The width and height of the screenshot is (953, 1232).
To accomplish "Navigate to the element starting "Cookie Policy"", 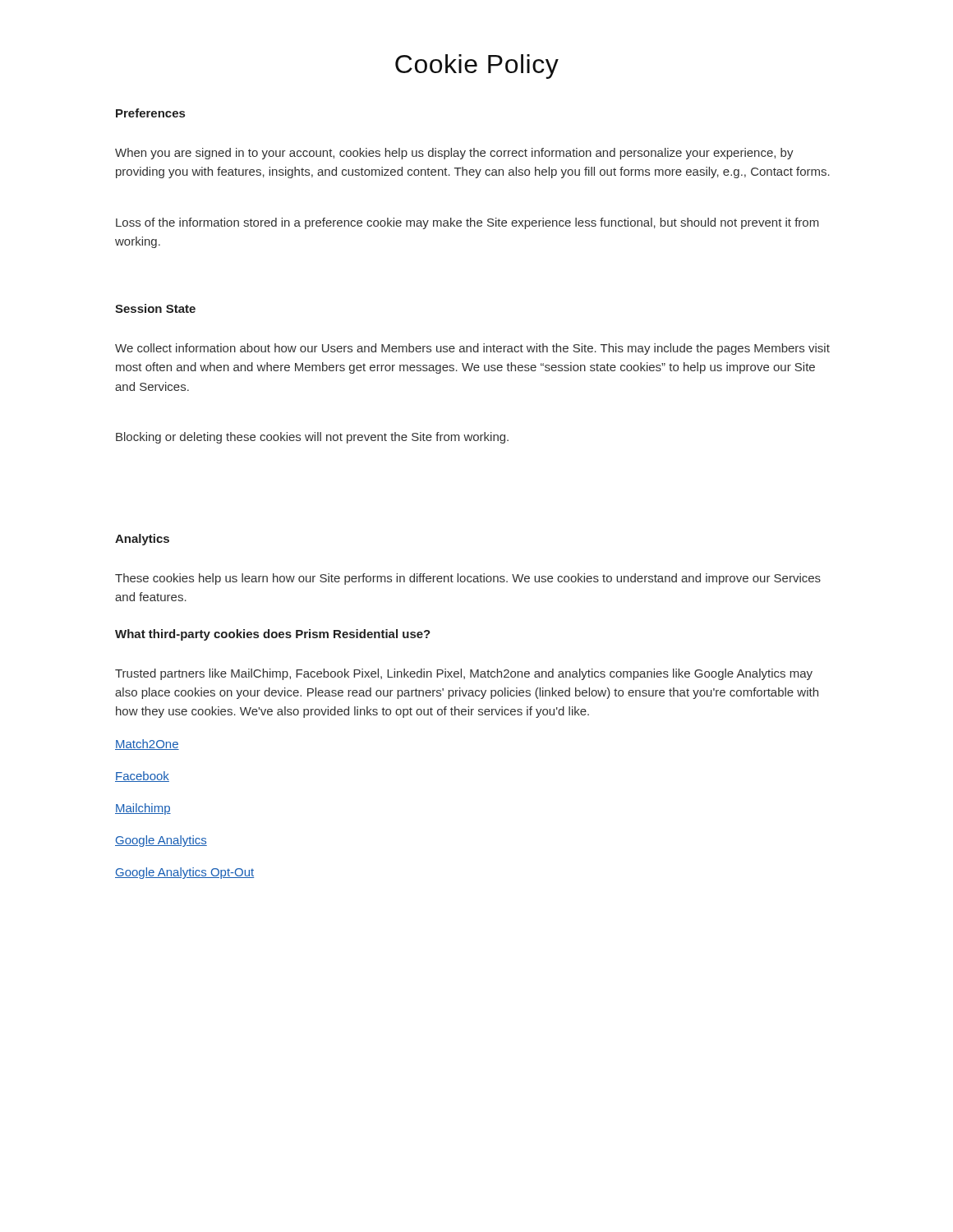I will coord(476,64).
